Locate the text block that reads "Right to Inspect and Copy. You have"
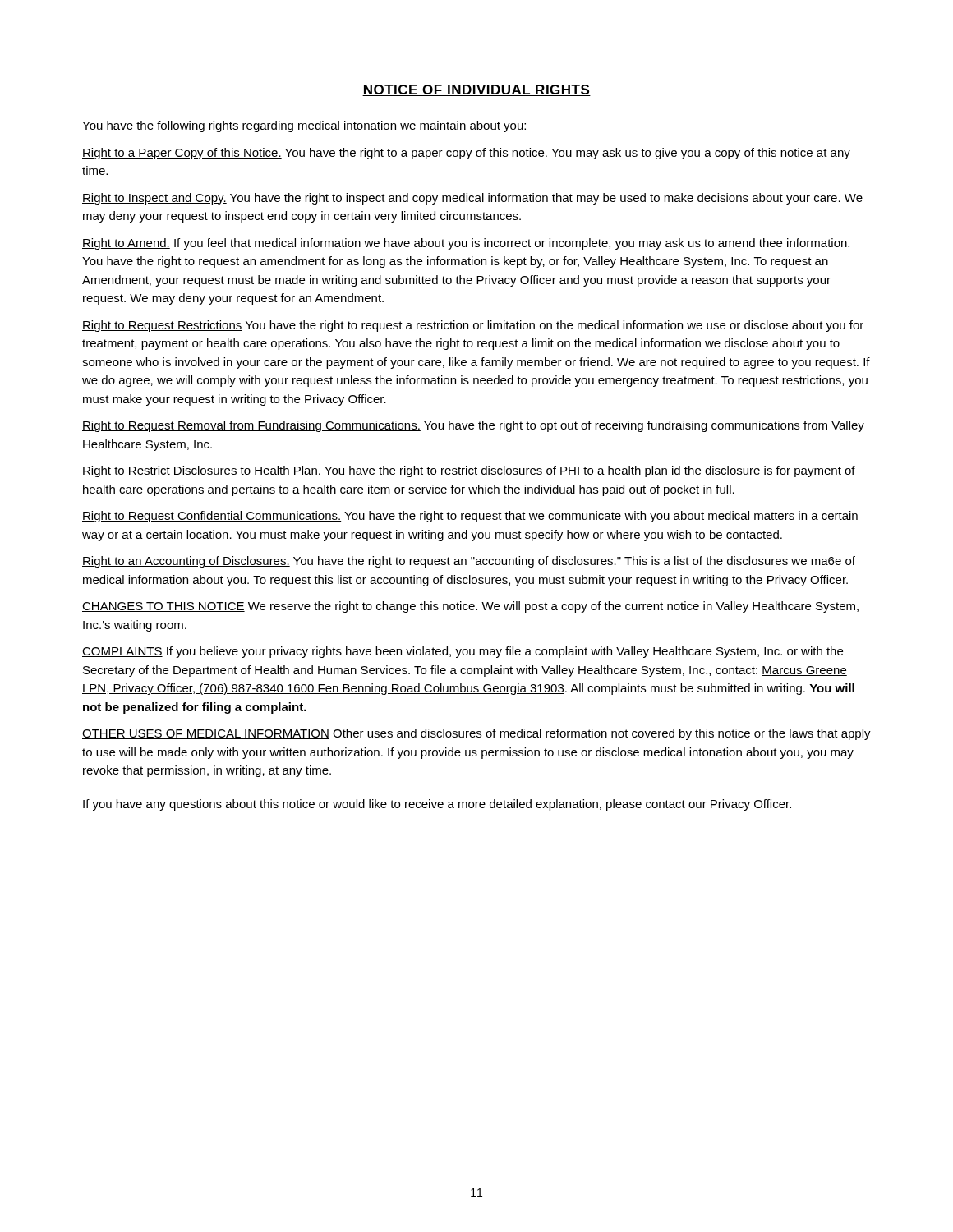953x1232 pixels. pos(472,206)
